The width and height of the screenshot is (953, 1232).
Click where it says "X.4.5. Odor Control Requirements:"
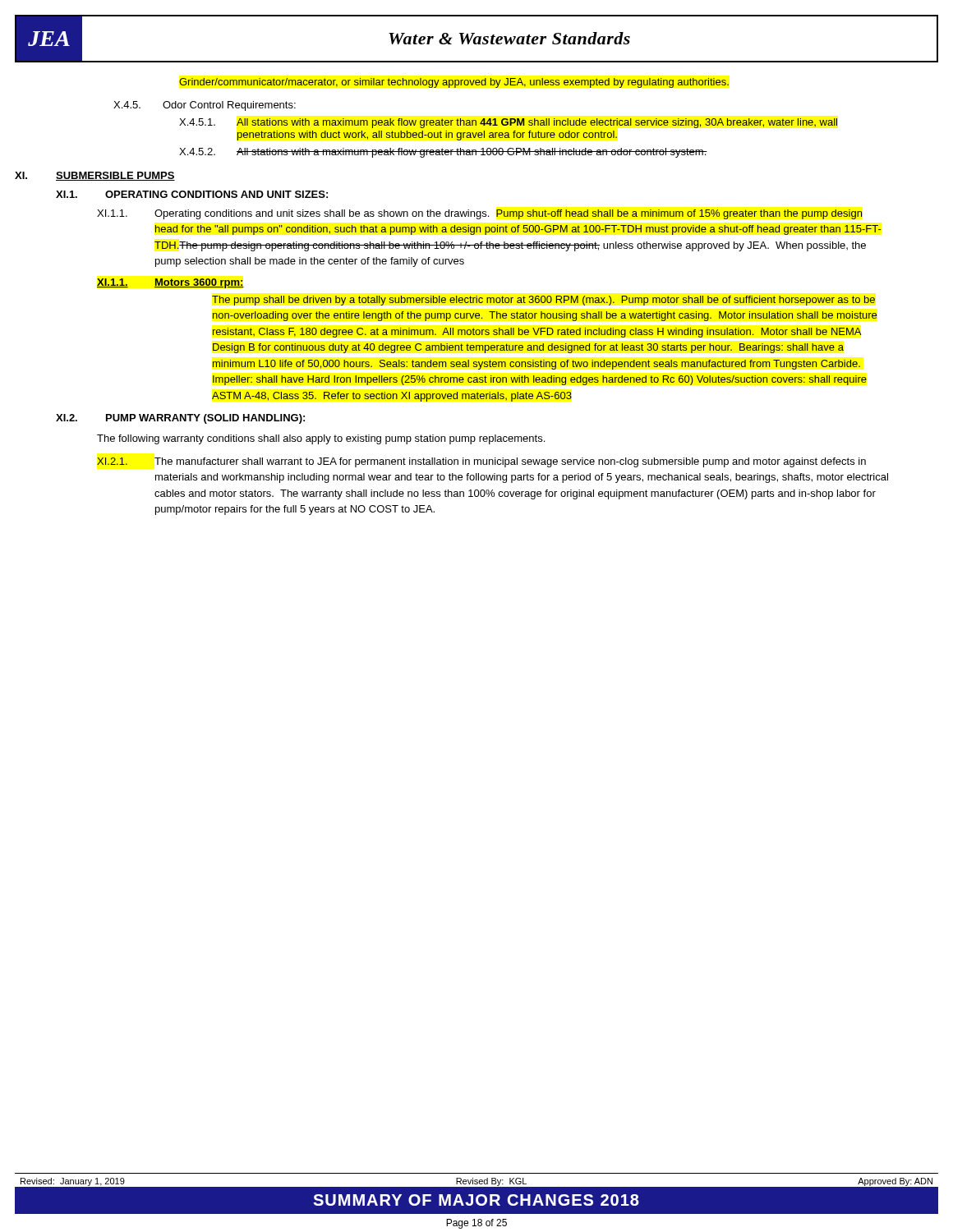(205, 104)
